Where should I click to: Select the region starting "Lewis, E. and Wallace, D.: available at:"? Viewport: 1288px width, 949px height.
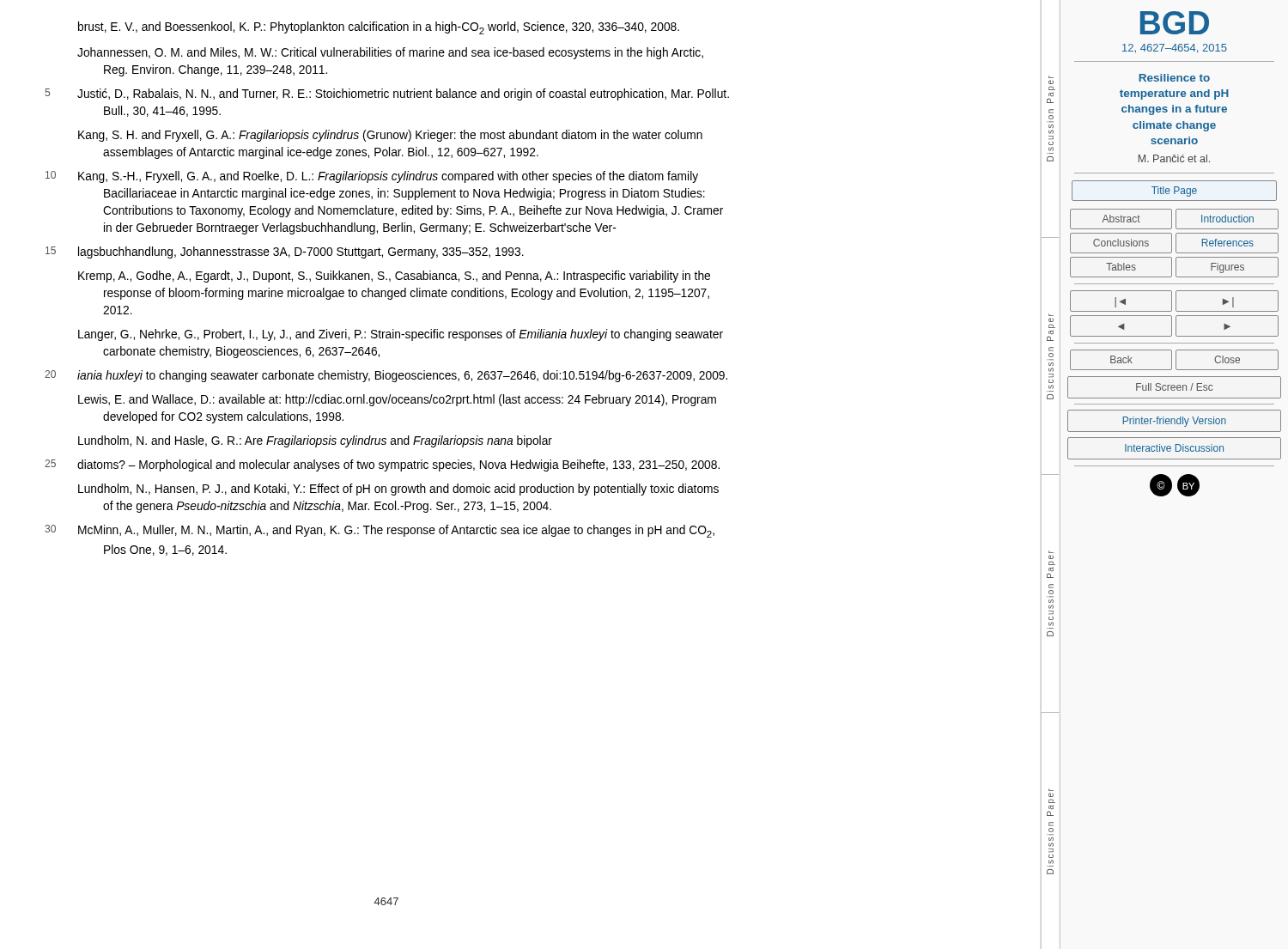[x=404, y=409]
